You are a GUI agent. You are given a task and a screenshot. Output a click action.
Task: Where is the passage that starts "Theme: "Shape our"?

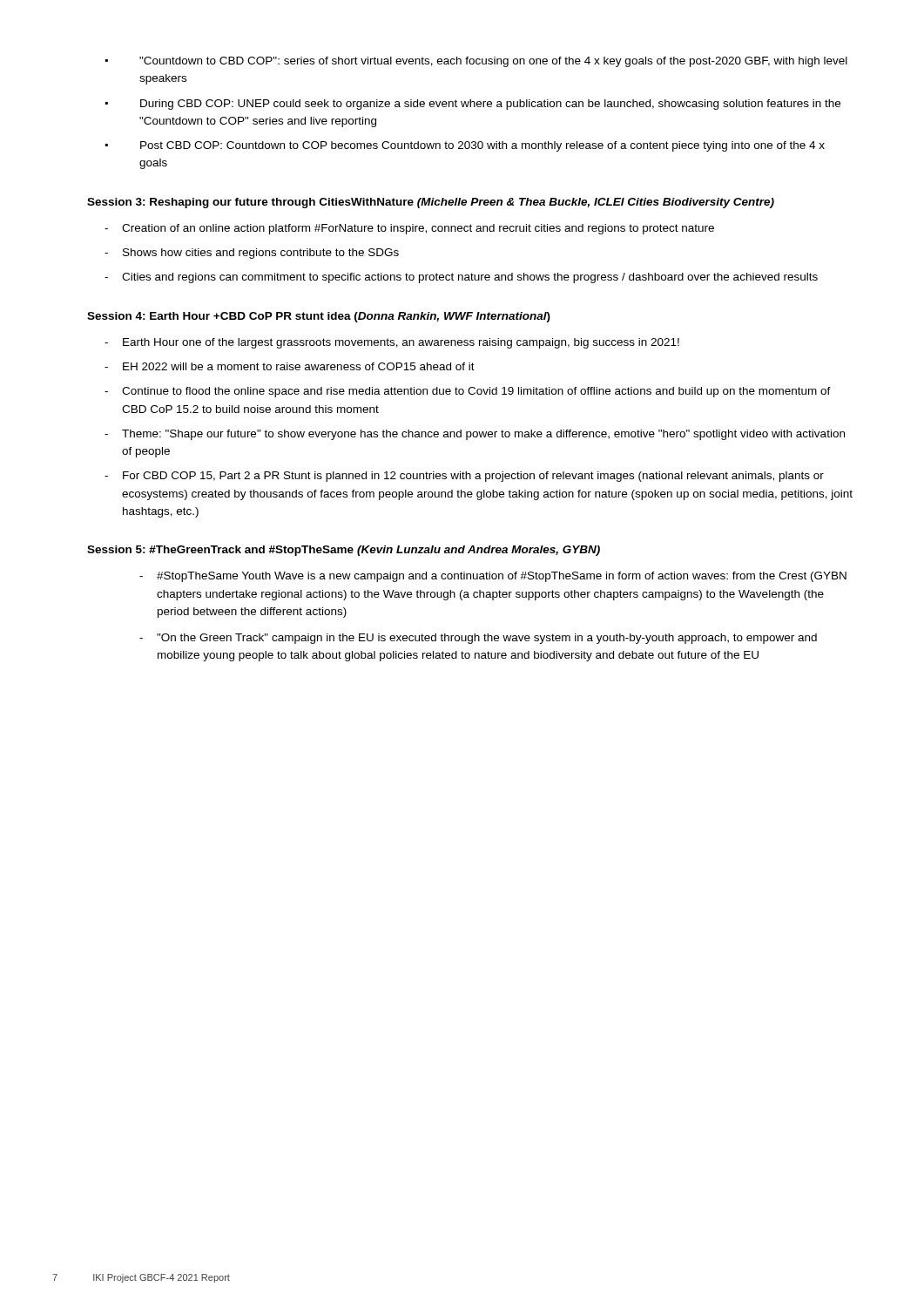[484, 442]
